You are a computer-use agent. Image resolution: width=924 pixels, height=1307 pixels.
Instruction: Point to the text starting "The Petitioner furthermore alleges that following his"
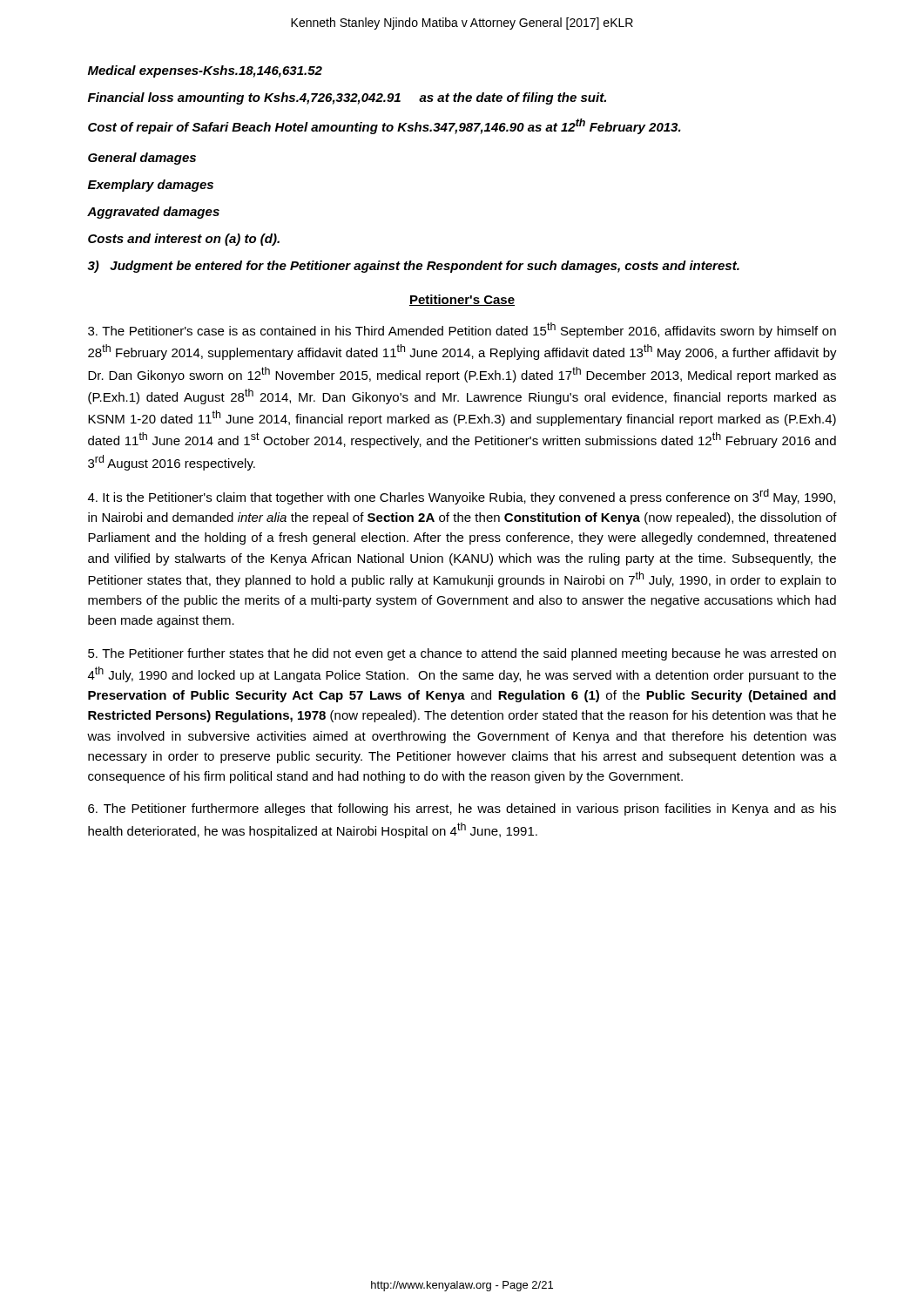(462, 819)
